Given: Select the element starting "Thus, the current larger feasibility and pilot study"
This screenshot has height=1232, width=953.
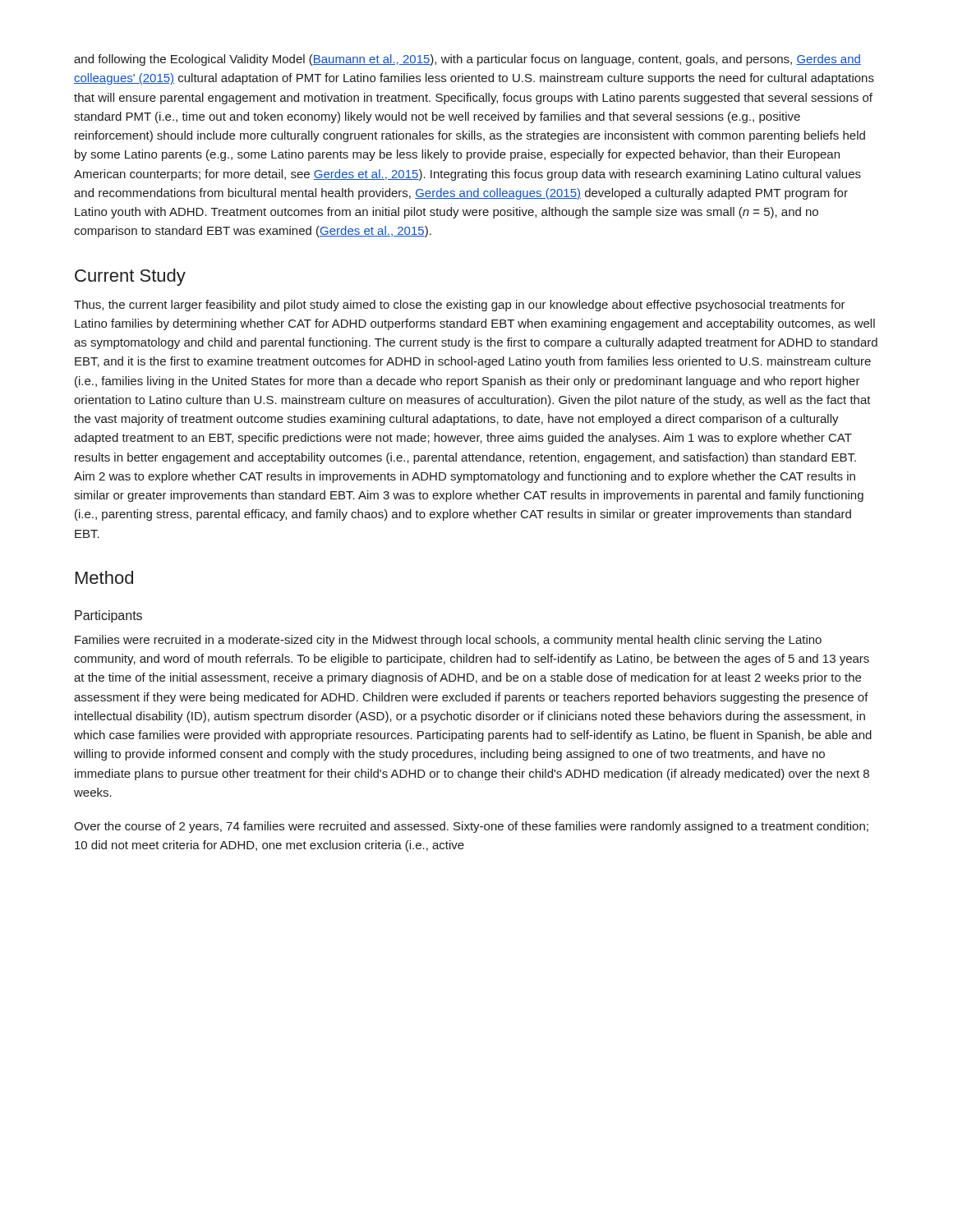Looking at the screenshot, I should coord(476,419).
